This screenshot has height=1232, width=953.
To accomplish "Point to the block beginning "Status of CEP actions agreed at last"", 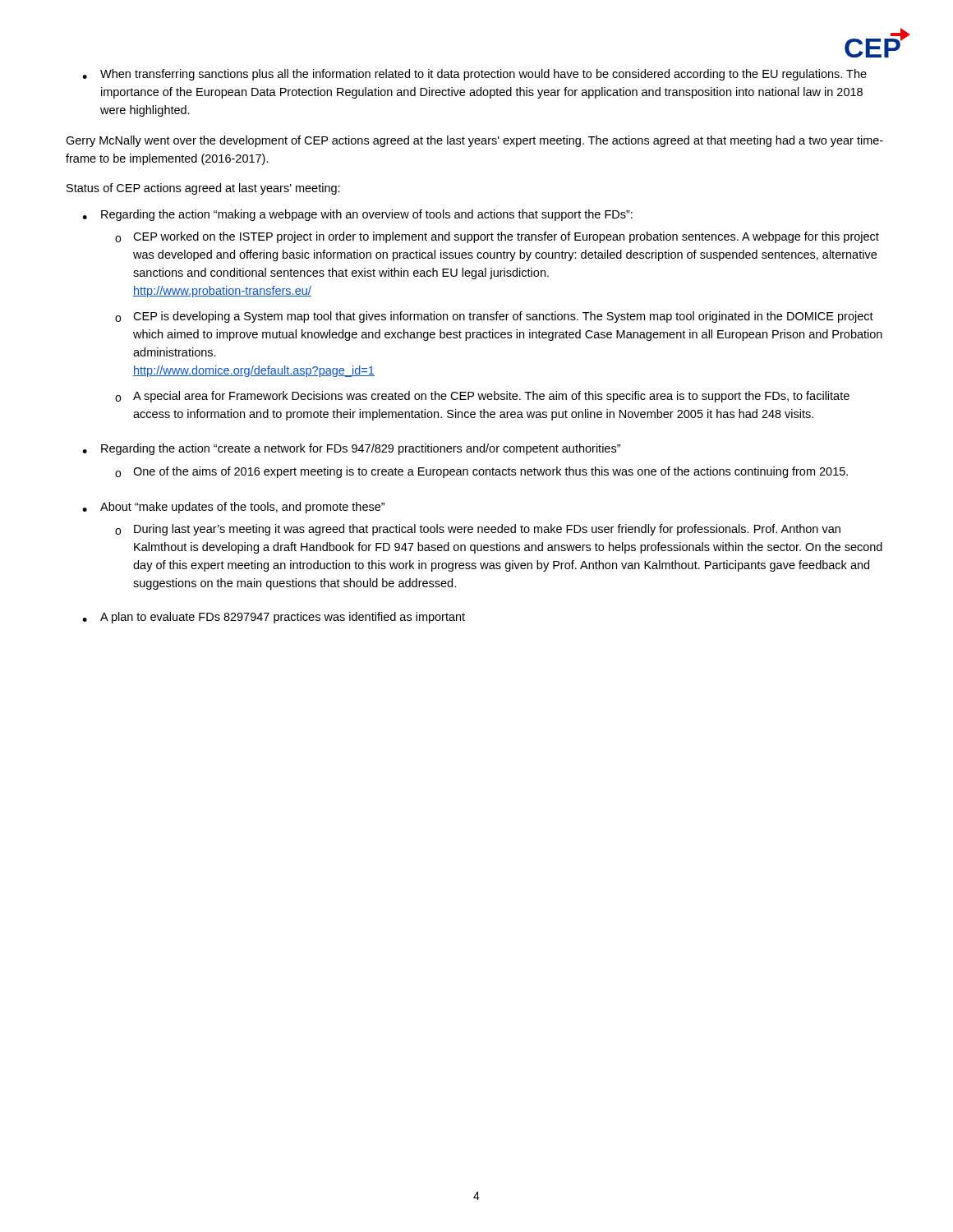I will [x=203, y=188].
